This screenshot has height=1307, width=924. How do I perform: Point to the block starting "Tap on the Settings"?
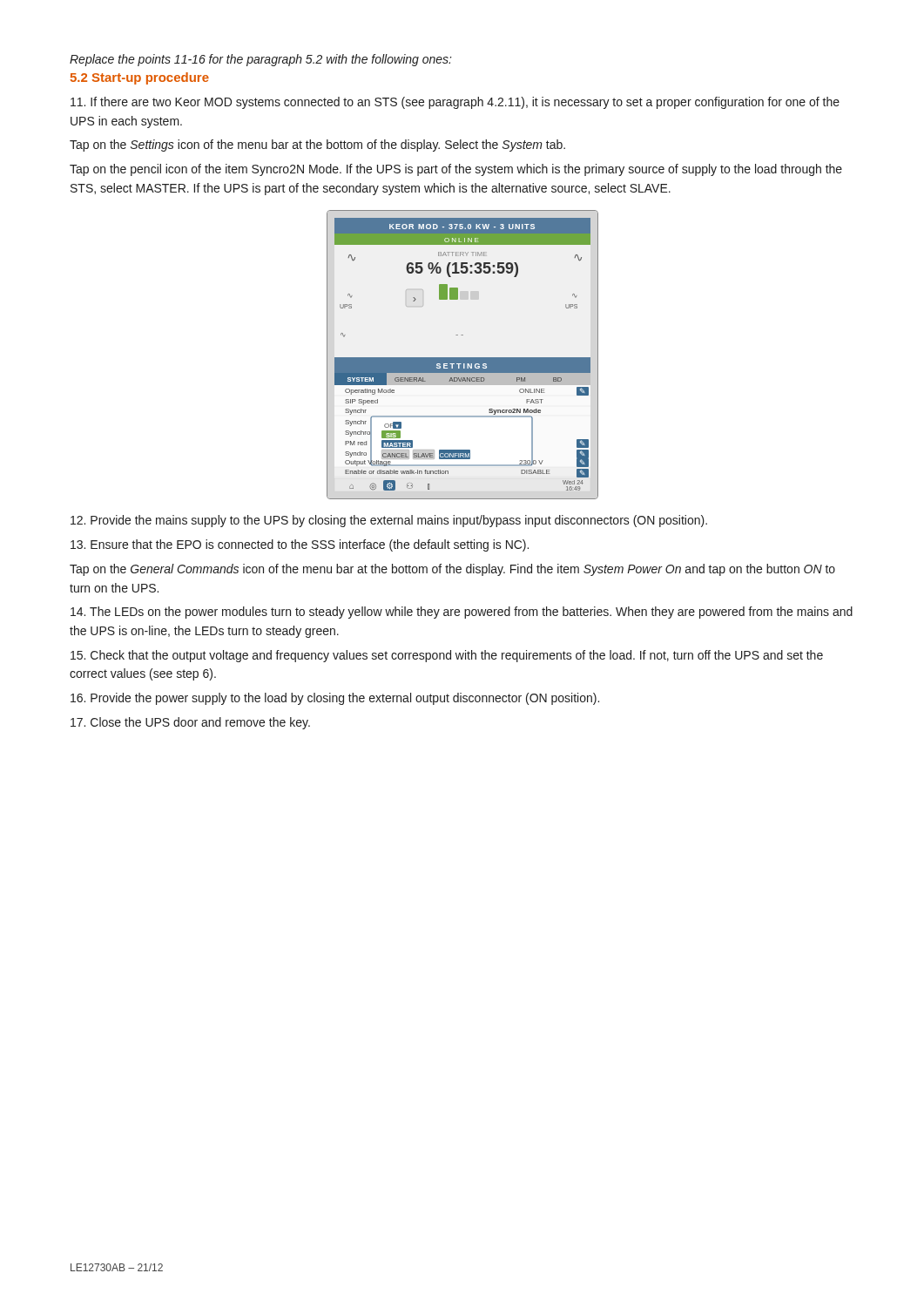click(318, 145)
